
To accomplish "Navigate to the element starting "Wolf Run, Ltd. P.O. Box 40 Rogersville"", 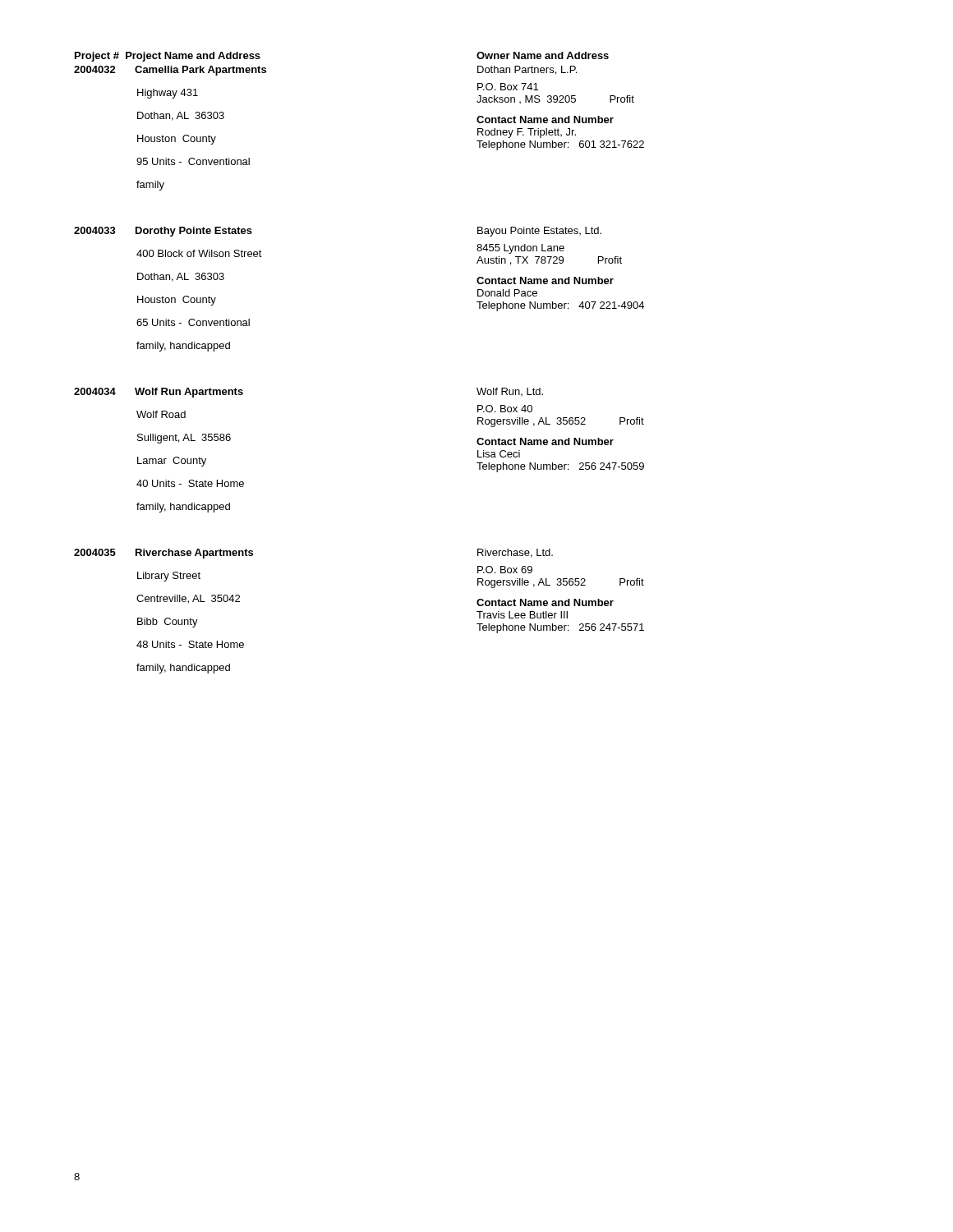I will 510,392.
